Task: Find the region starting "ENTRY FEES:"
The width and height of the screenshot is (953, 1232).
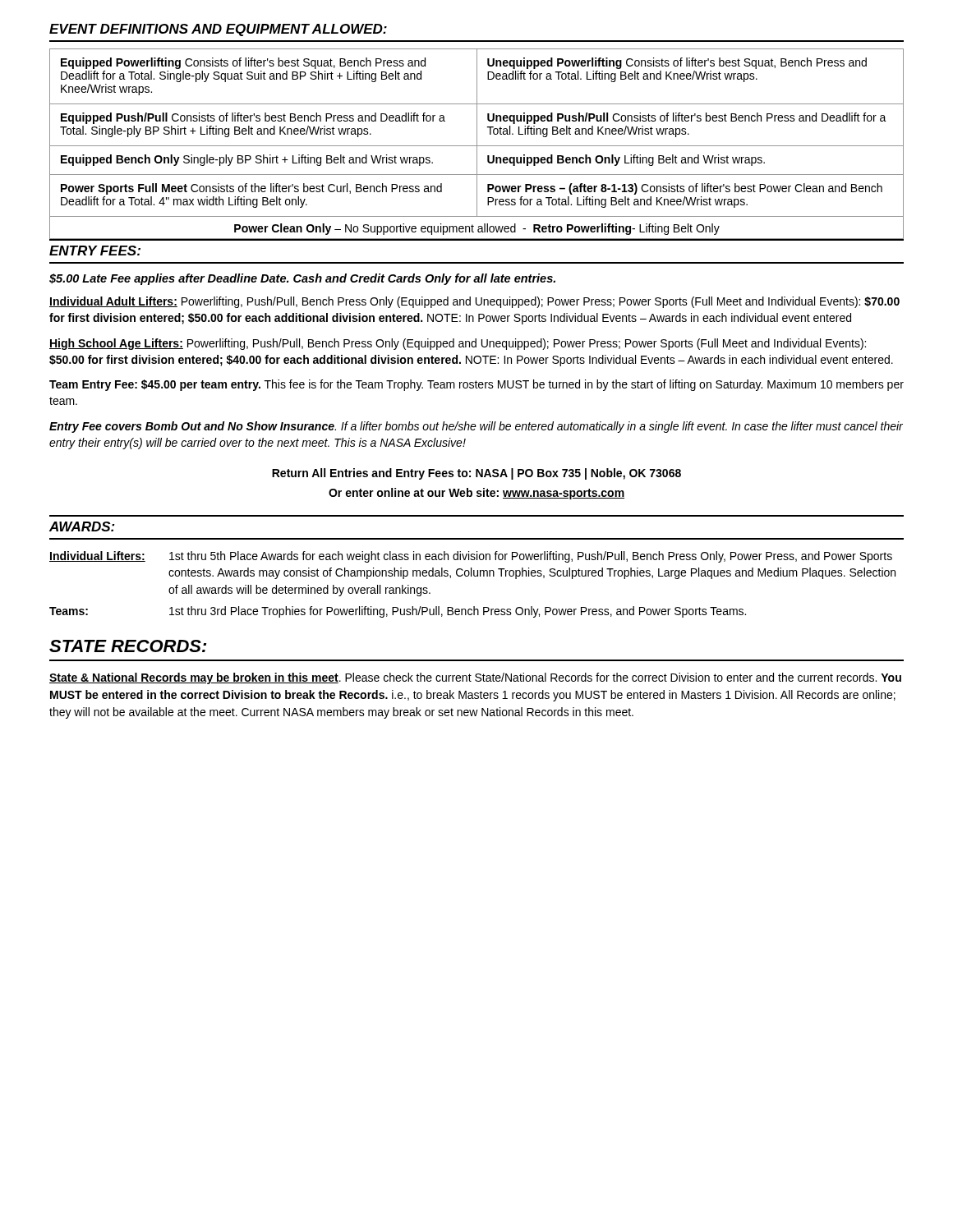Action: pyautogui.click(x=95, y=251)
